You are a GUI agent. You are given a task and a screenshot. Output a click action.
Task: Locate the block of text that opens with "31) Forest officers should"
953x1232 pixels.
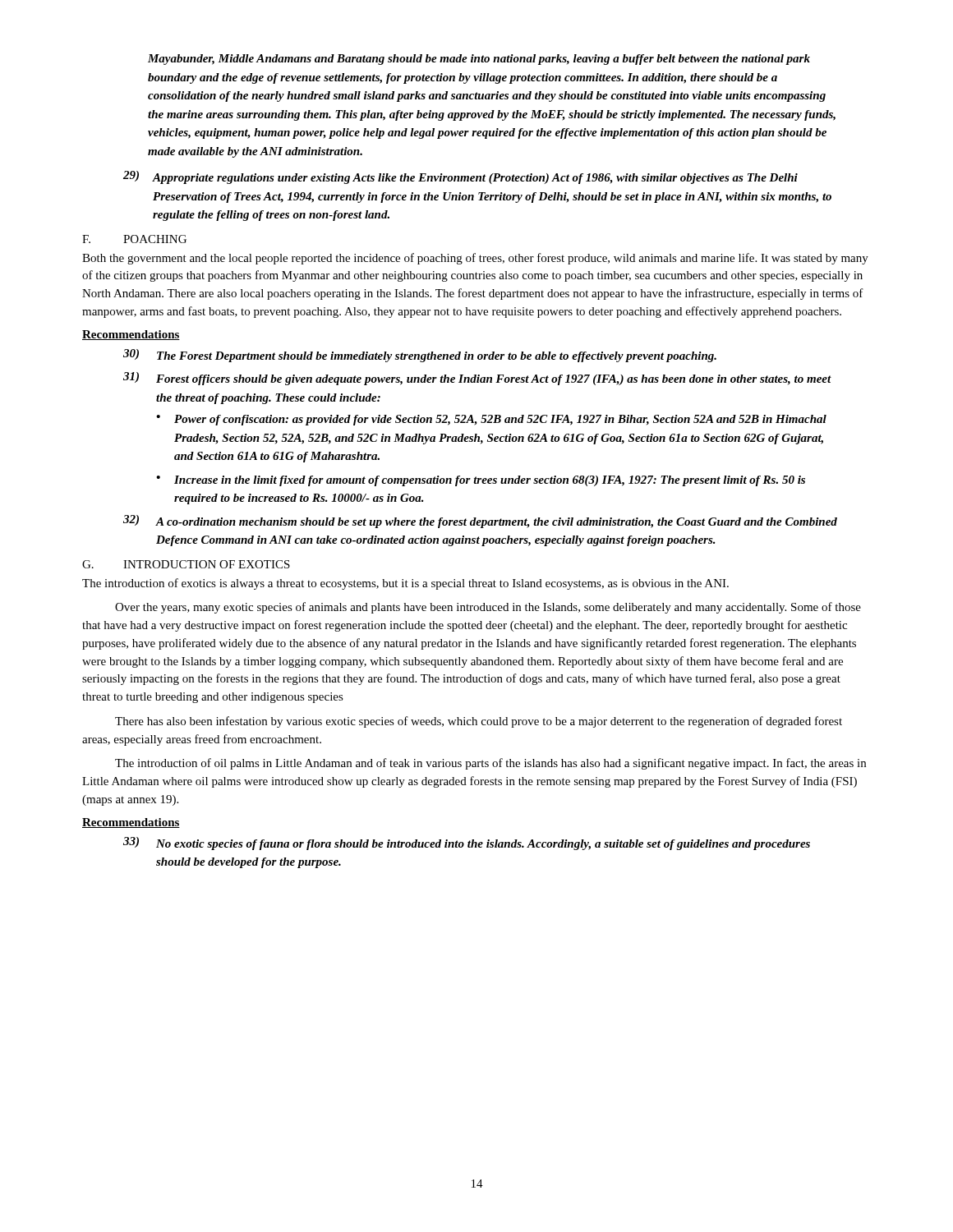(x=481, y=388)
